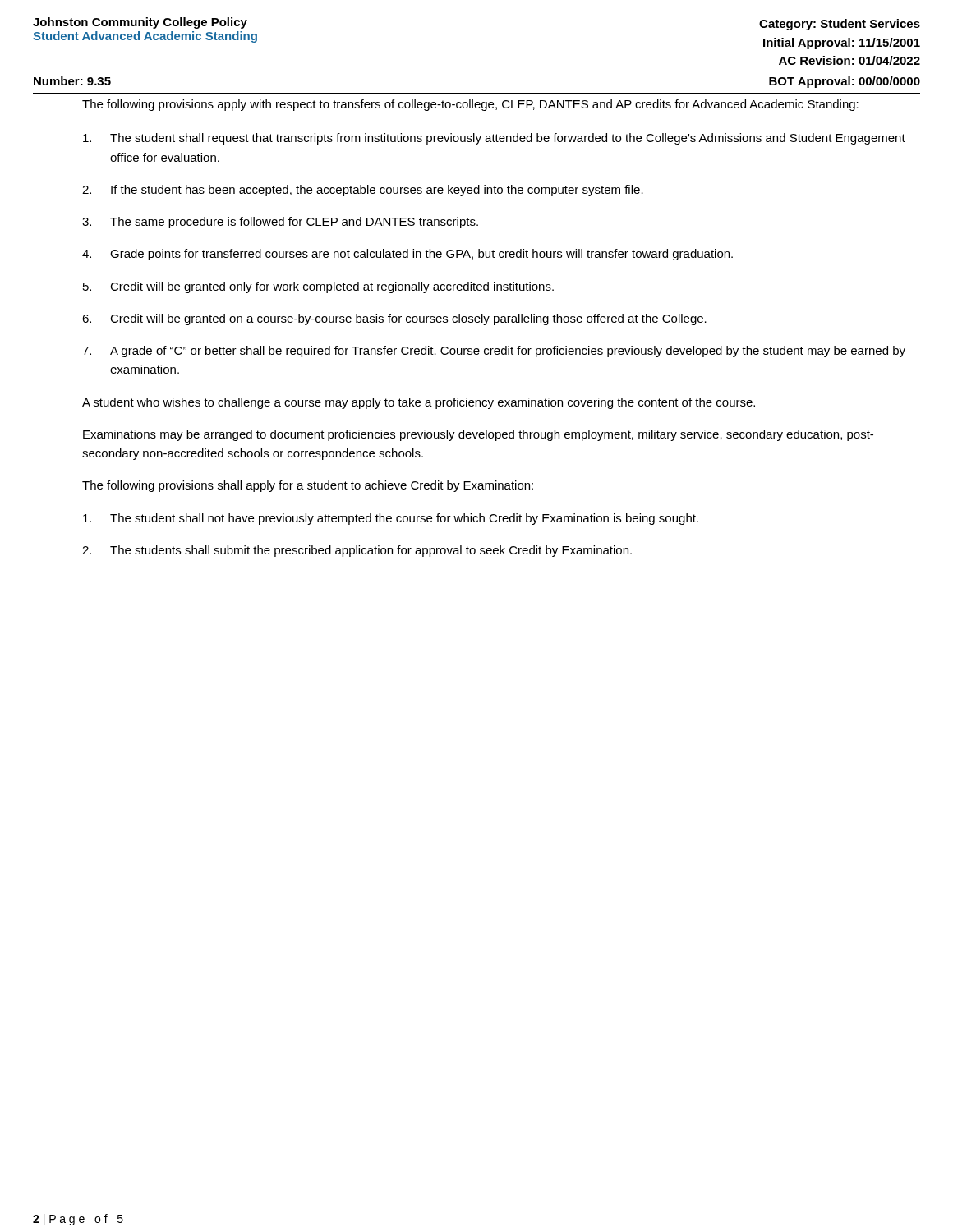The width and height of the screenshot is (953, 1232).
Task: Find the list item that says "2. The students shall"
Action: pyautogui.click(x=501, y=550)
